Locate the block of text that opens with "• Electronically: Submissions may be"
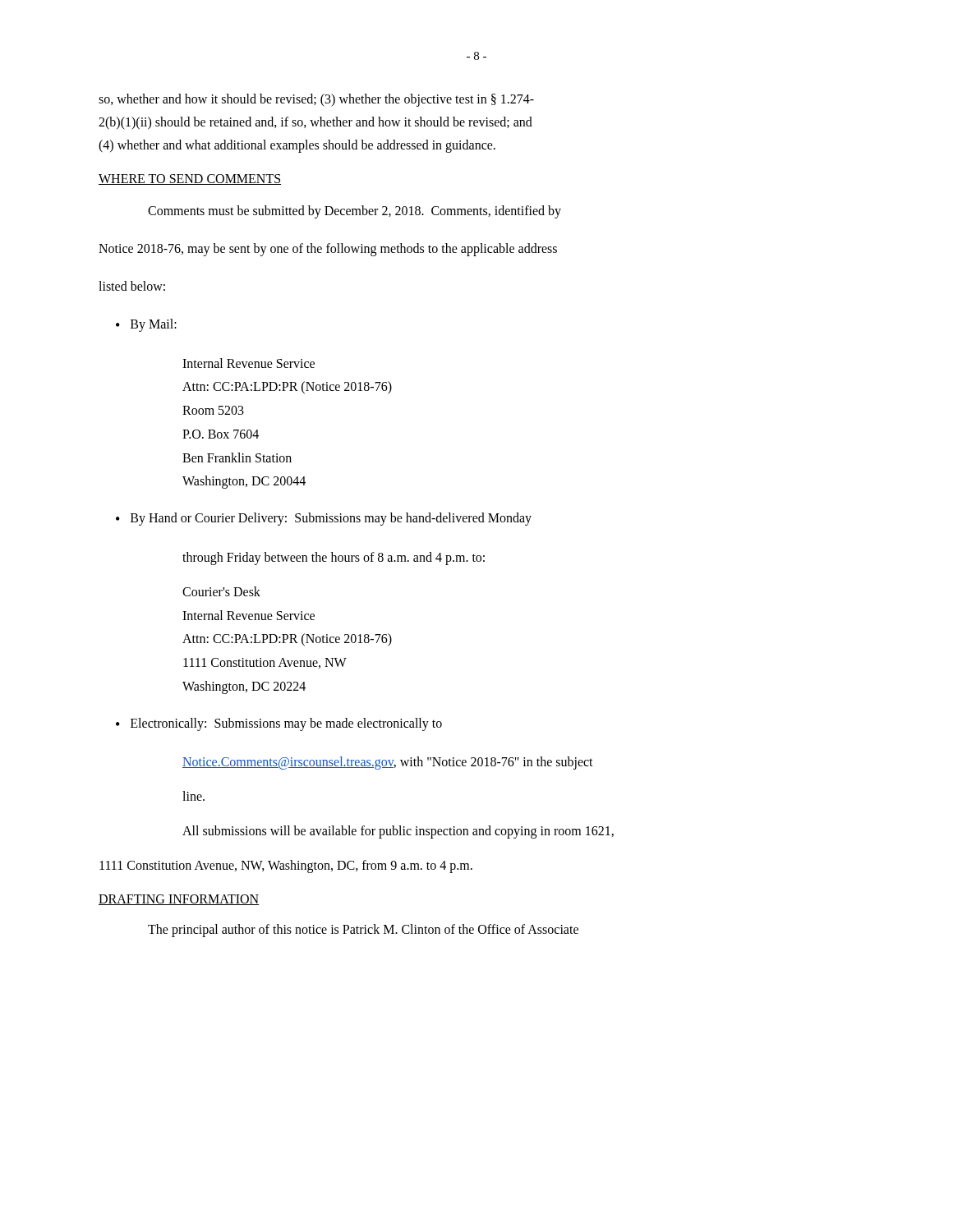The width and height of the screenshot is (953, 1232). click(x=279, y=724)
